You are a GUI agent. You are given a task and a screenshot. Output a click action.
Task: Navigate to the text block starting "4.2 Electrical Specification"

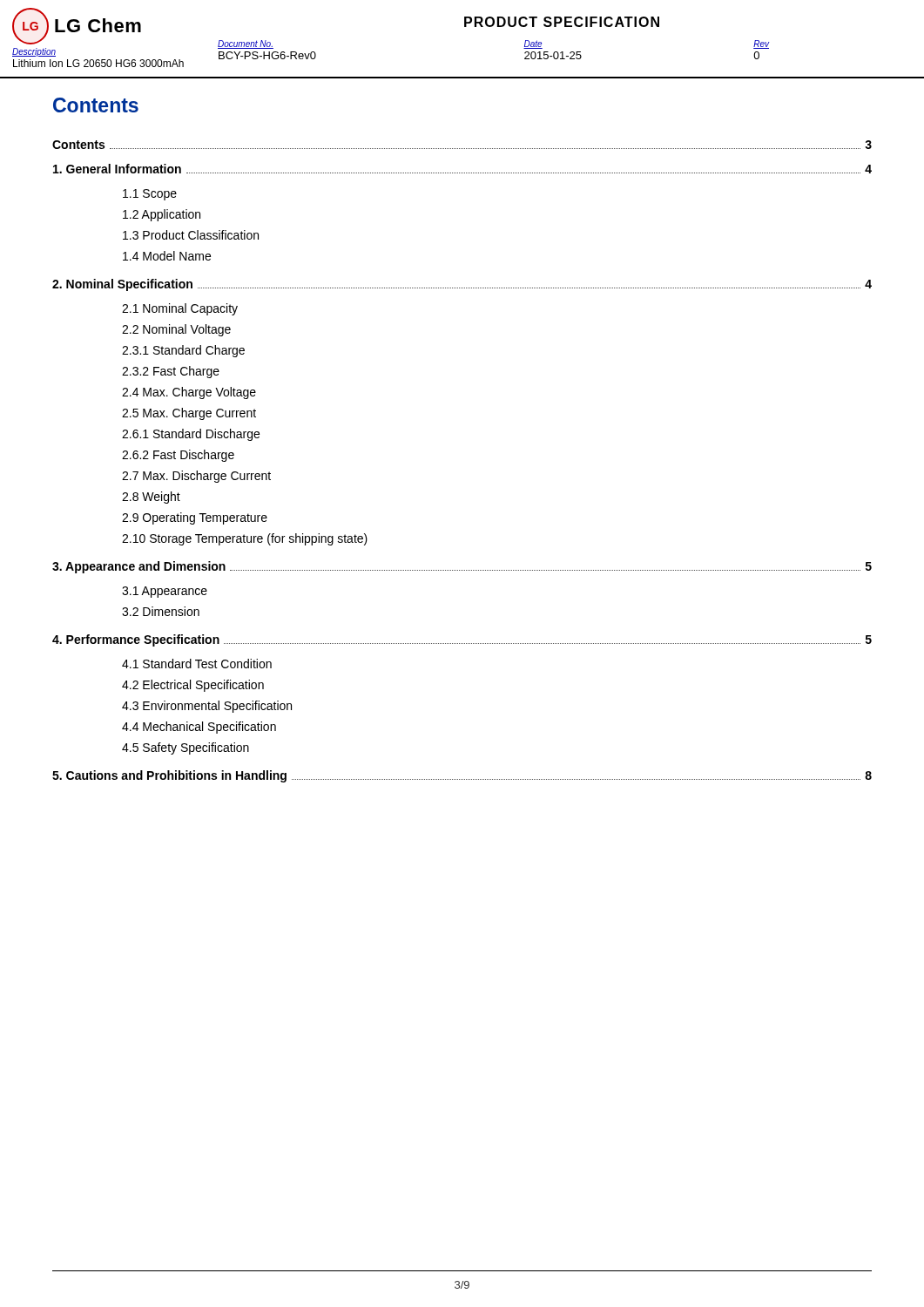point(193,685)
